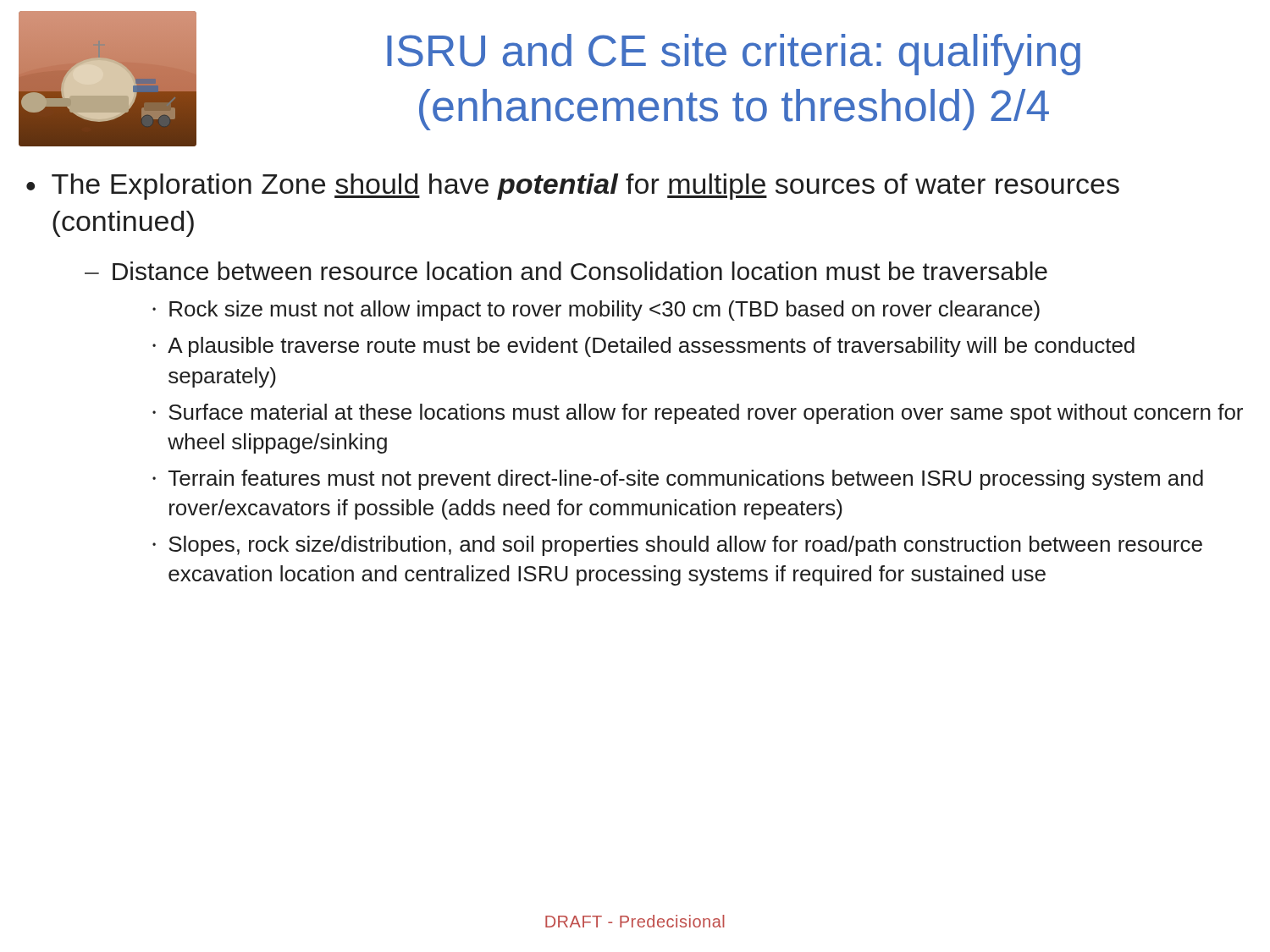The width and height of the screenshot is (1270, 952).
Task: Find the element starting "• A plausible traverse route must be"
Action: coord(698,361)
